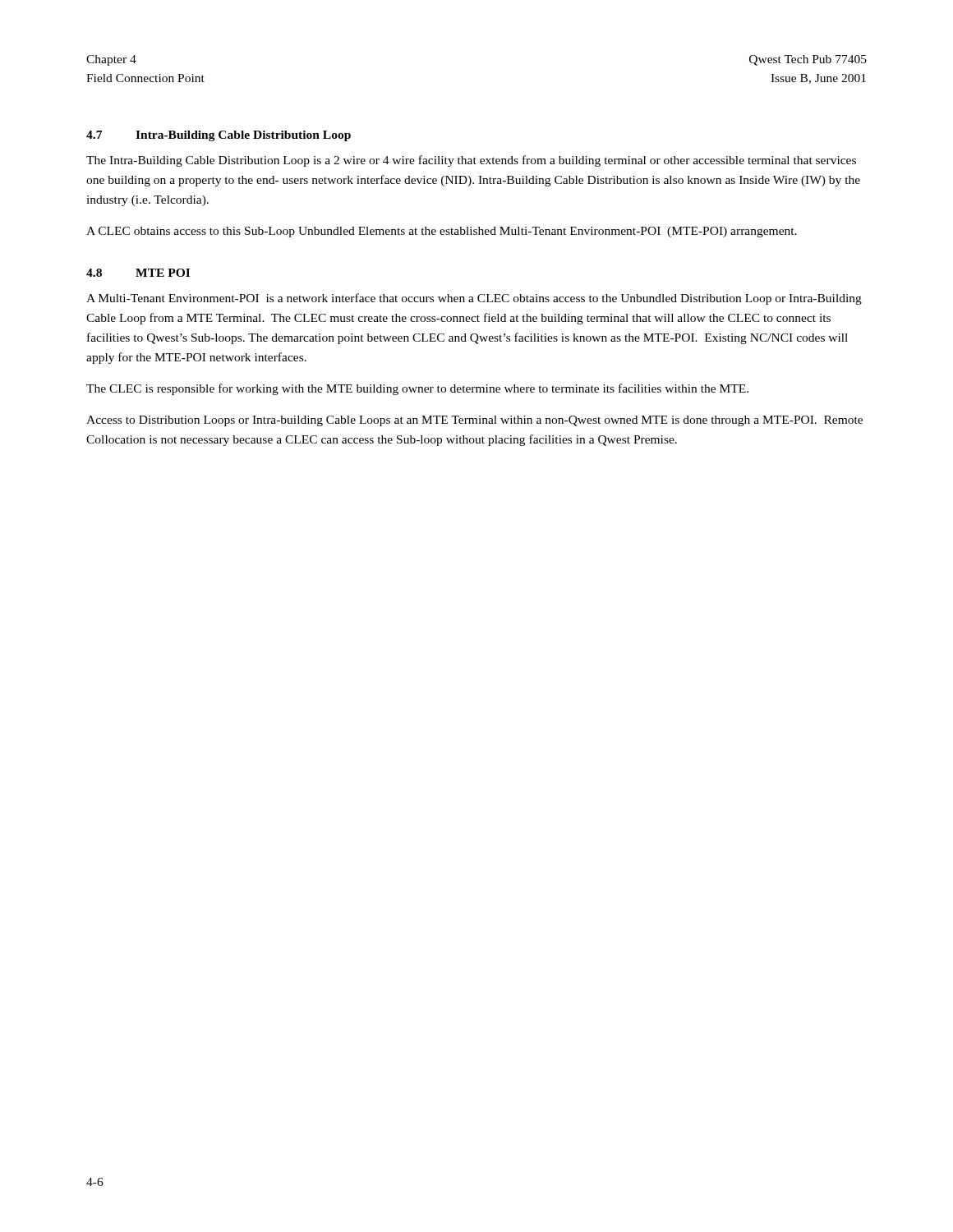Locate the section header that reads "4.8 MTE POI"

pos(138,272)
